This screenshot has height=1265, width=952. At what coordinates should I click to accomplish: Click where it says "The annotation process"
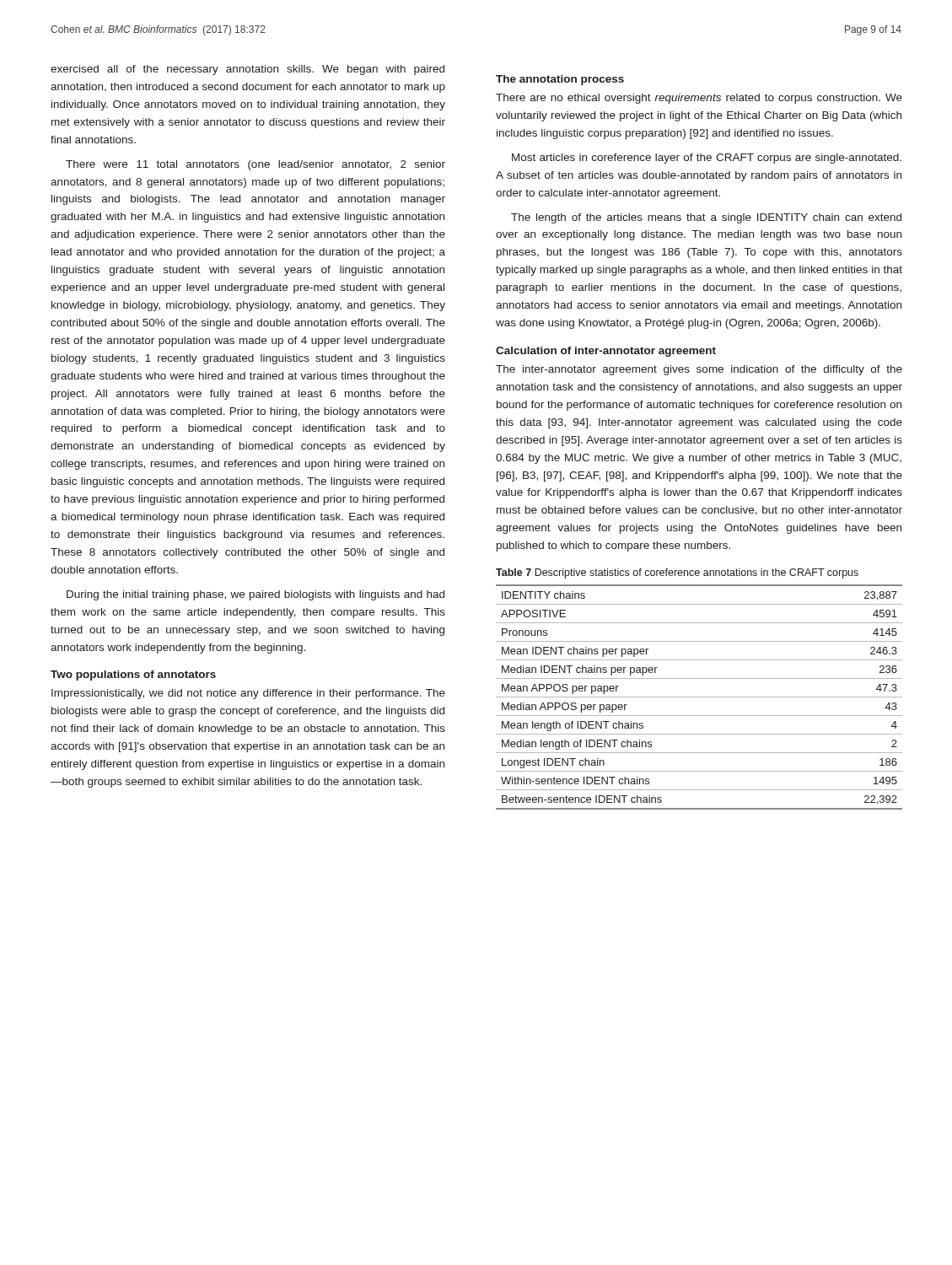[560, 79]
